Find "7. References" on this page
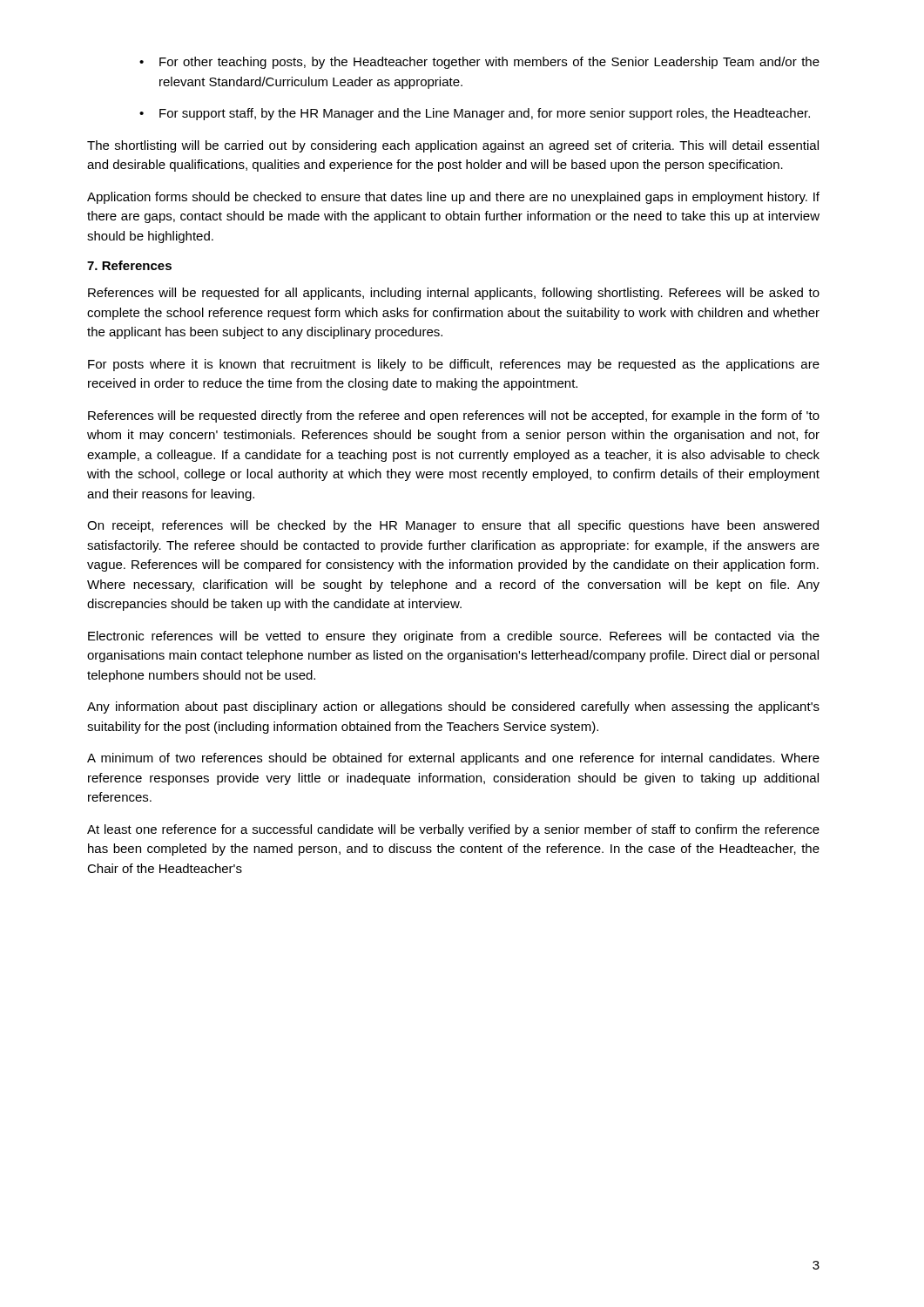The height and width of the screenshot is (1307, 924). 130,265
